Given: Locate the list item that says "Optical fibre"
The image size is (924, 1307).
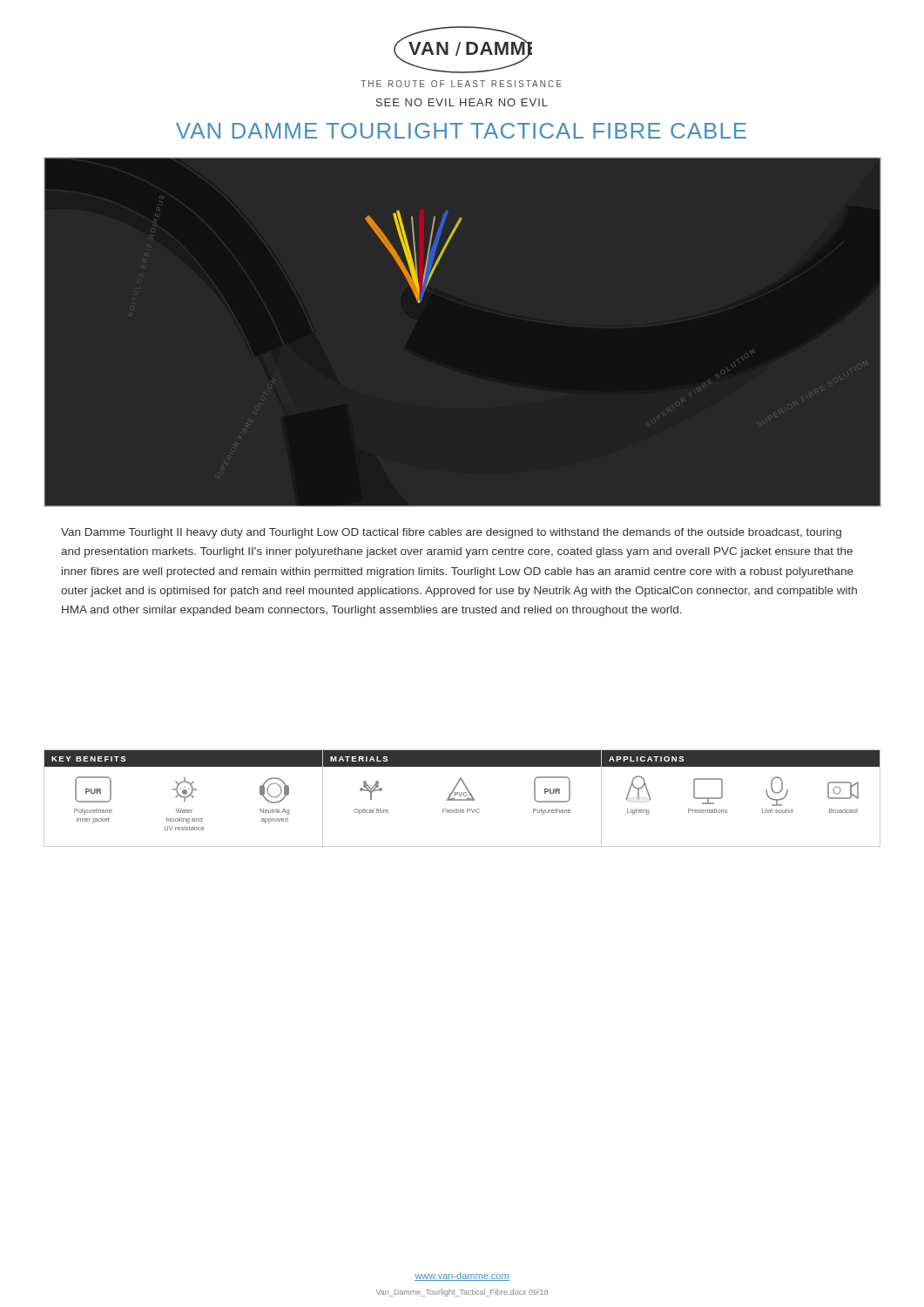Looking at the screenshot, I should point(371,795).
